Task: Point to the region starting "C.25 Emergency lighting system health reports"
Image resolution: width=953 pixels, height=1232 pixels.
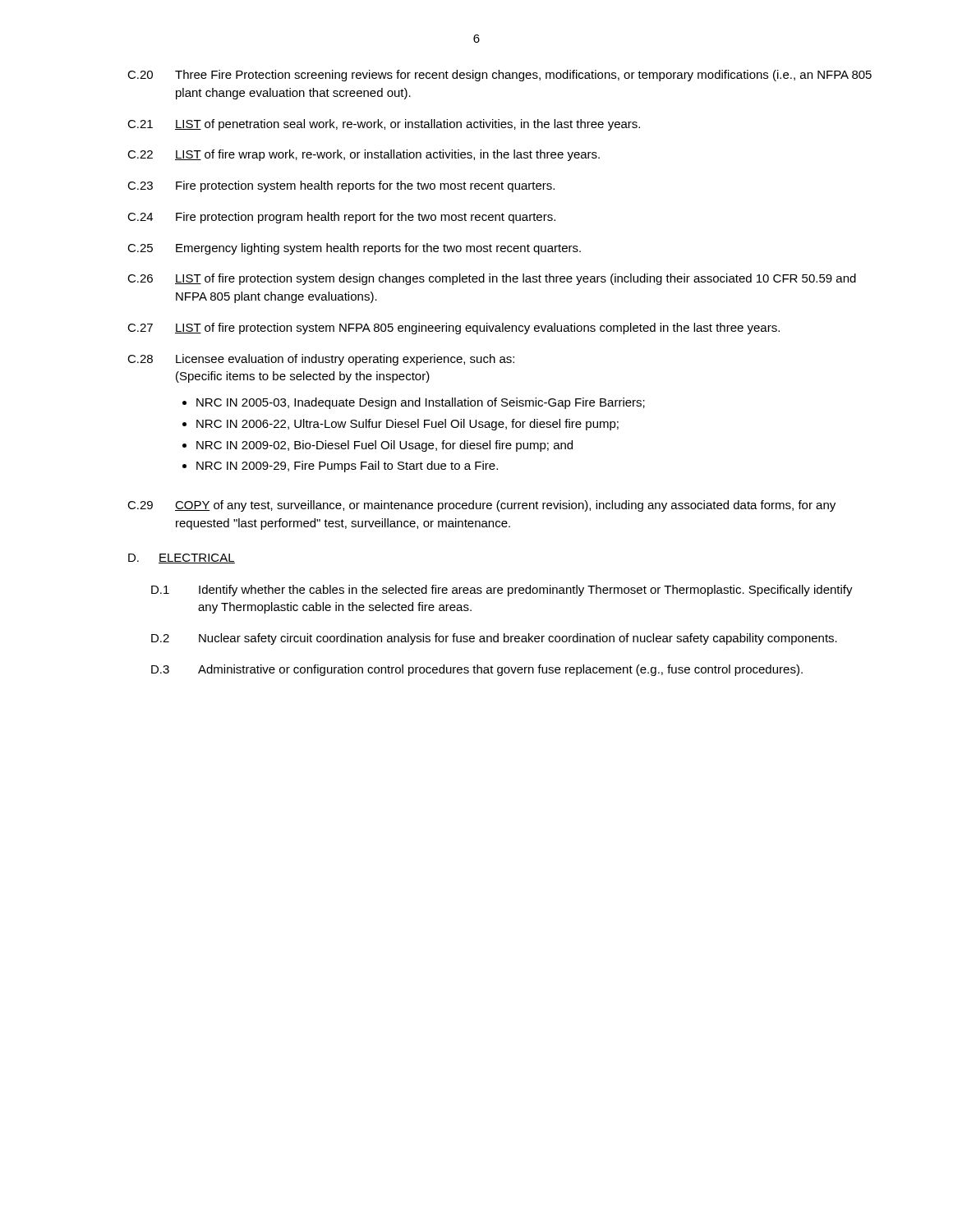Action: click(501, 248)
